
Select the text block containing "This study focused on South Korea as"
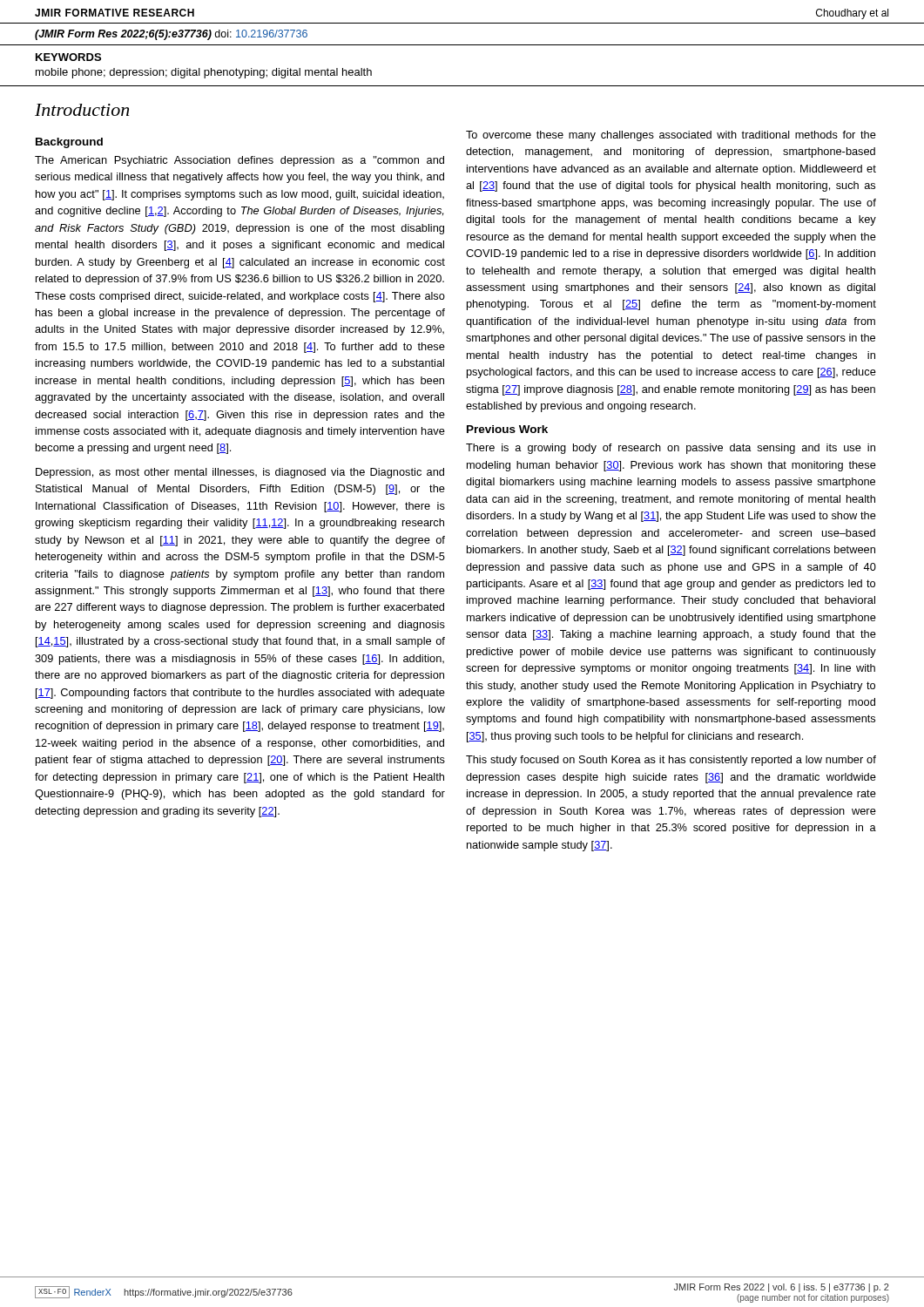tap(671, 802)
